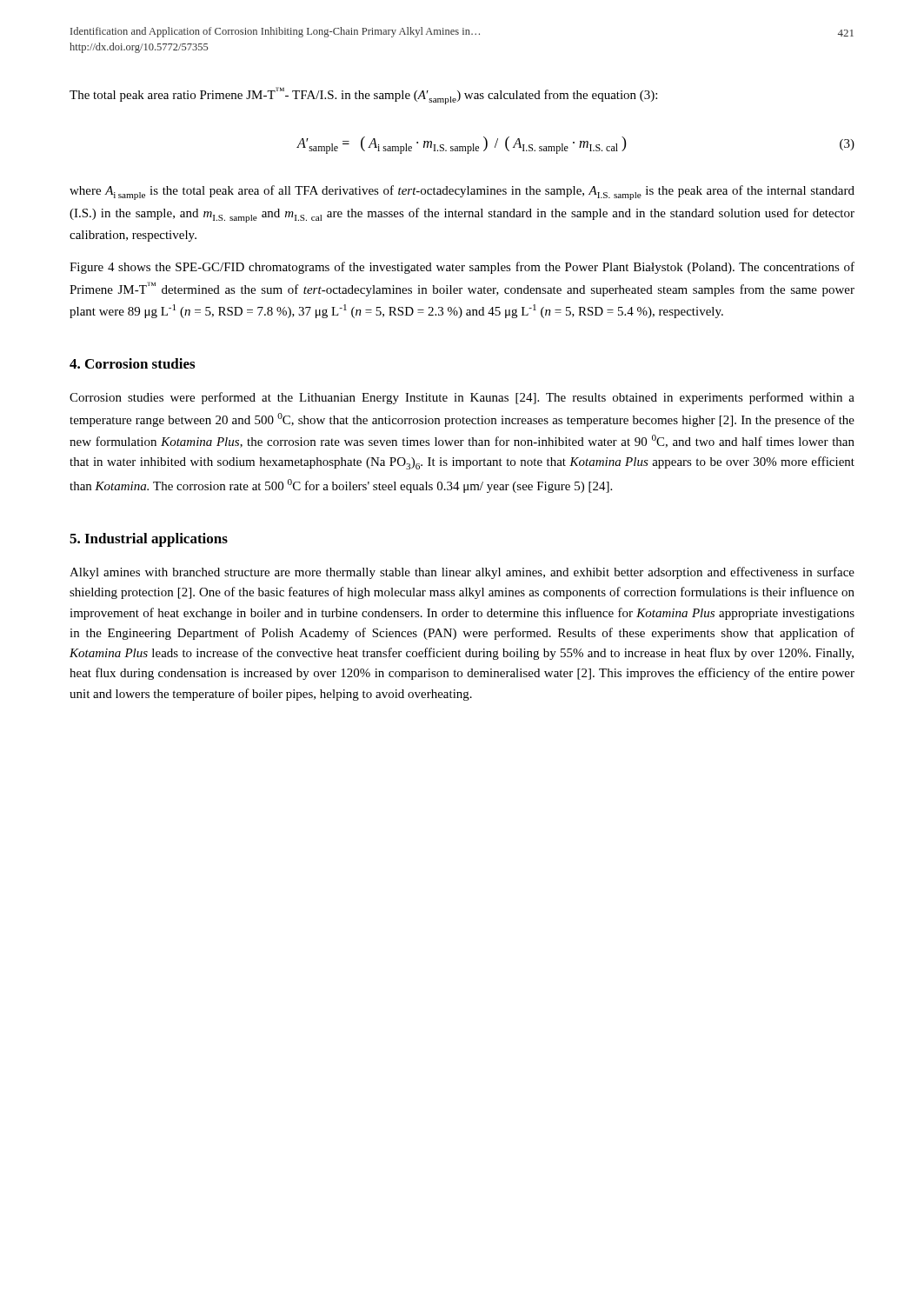Navigate to the region starting "Figure 4 shows the SPE-GC/FID chromatograms of the"

pos(462,290)
